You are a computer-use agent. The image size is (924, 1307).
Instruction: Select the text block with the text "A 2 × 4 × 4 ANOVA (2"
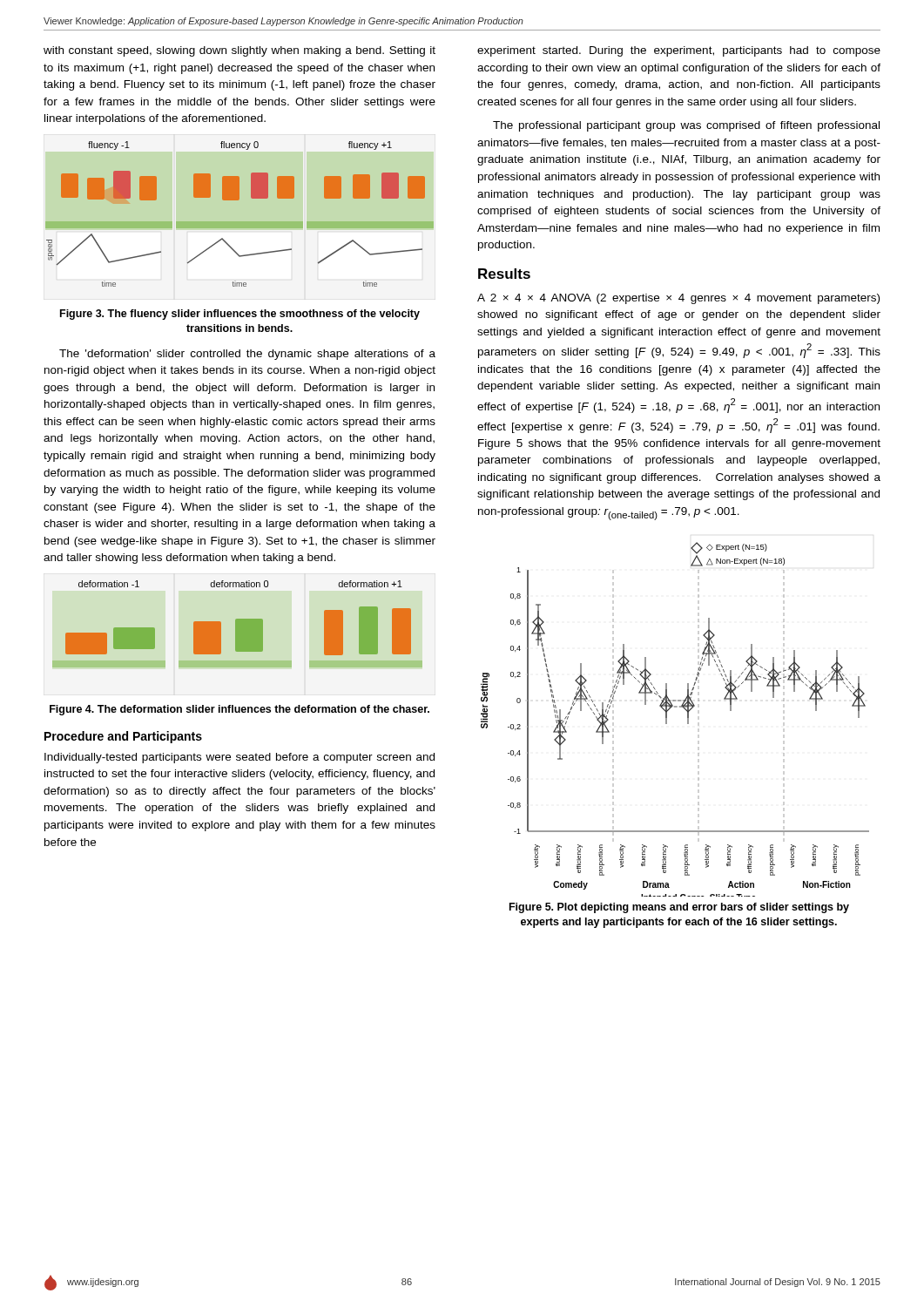tap(679, 405)
